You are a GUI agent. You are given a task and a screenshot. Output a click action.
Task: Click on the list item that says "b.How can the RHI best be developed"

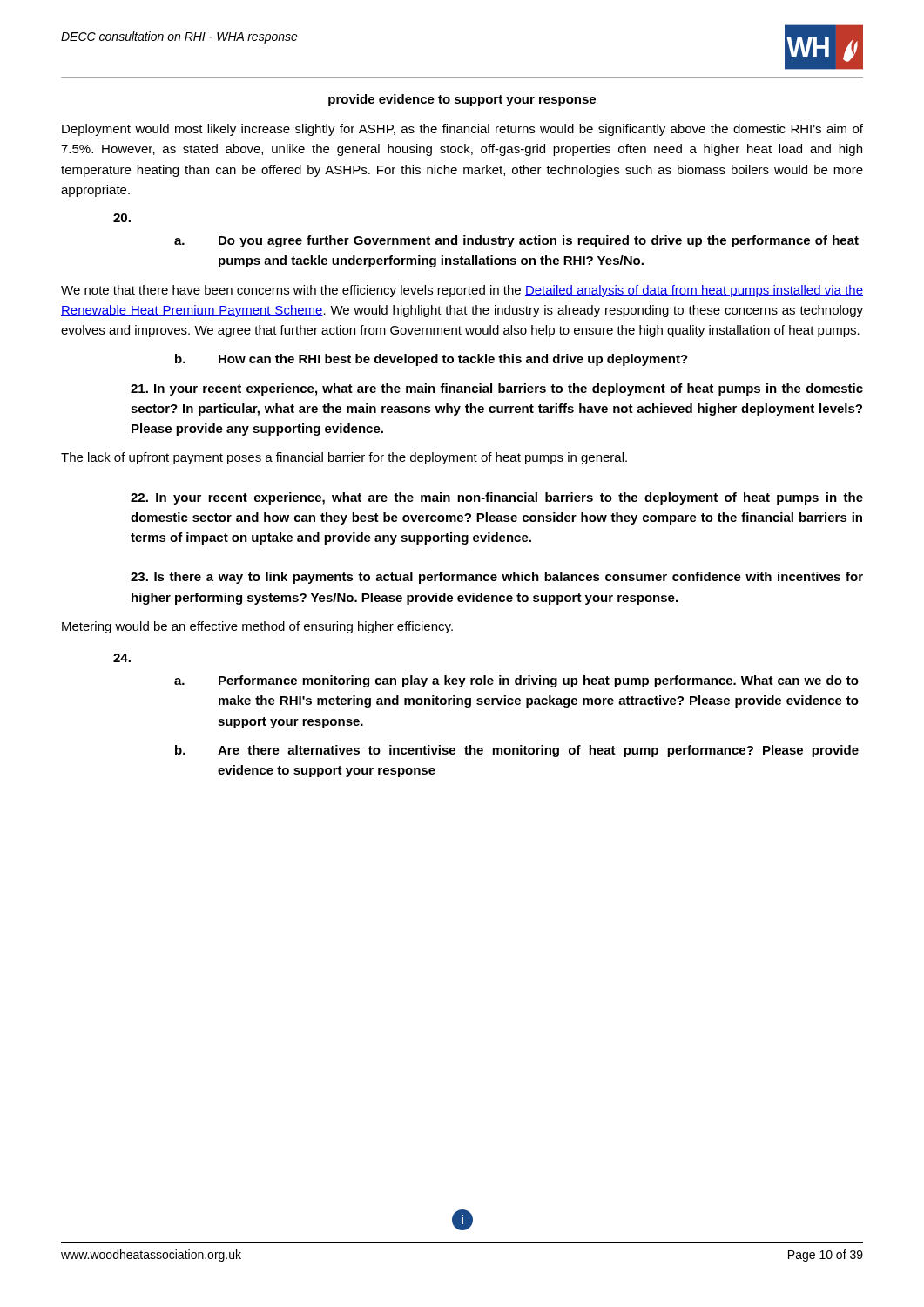click(516, 359)
